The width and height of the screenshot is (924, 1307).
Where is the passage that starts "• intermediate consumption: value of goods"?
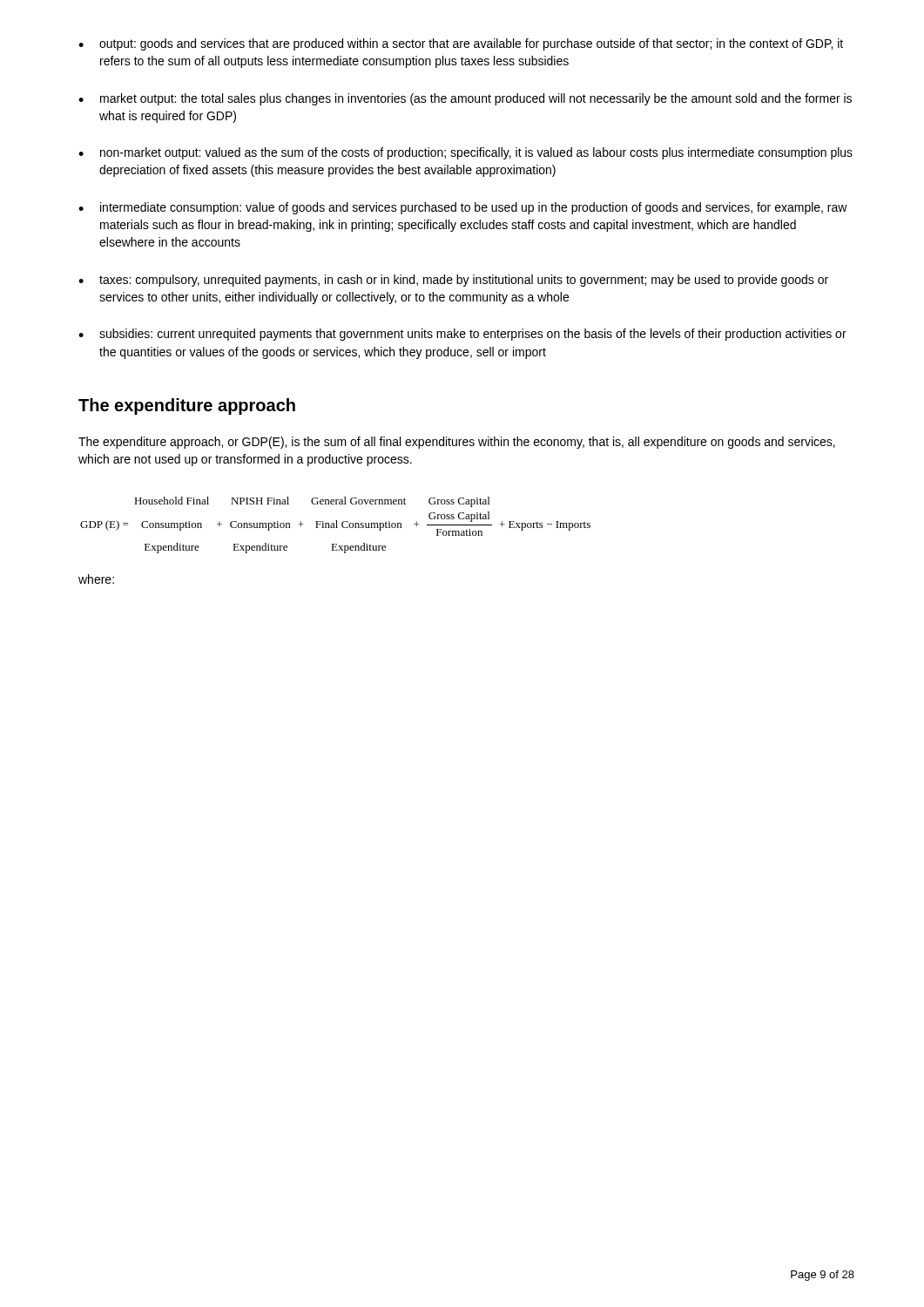tap(466, 225)
